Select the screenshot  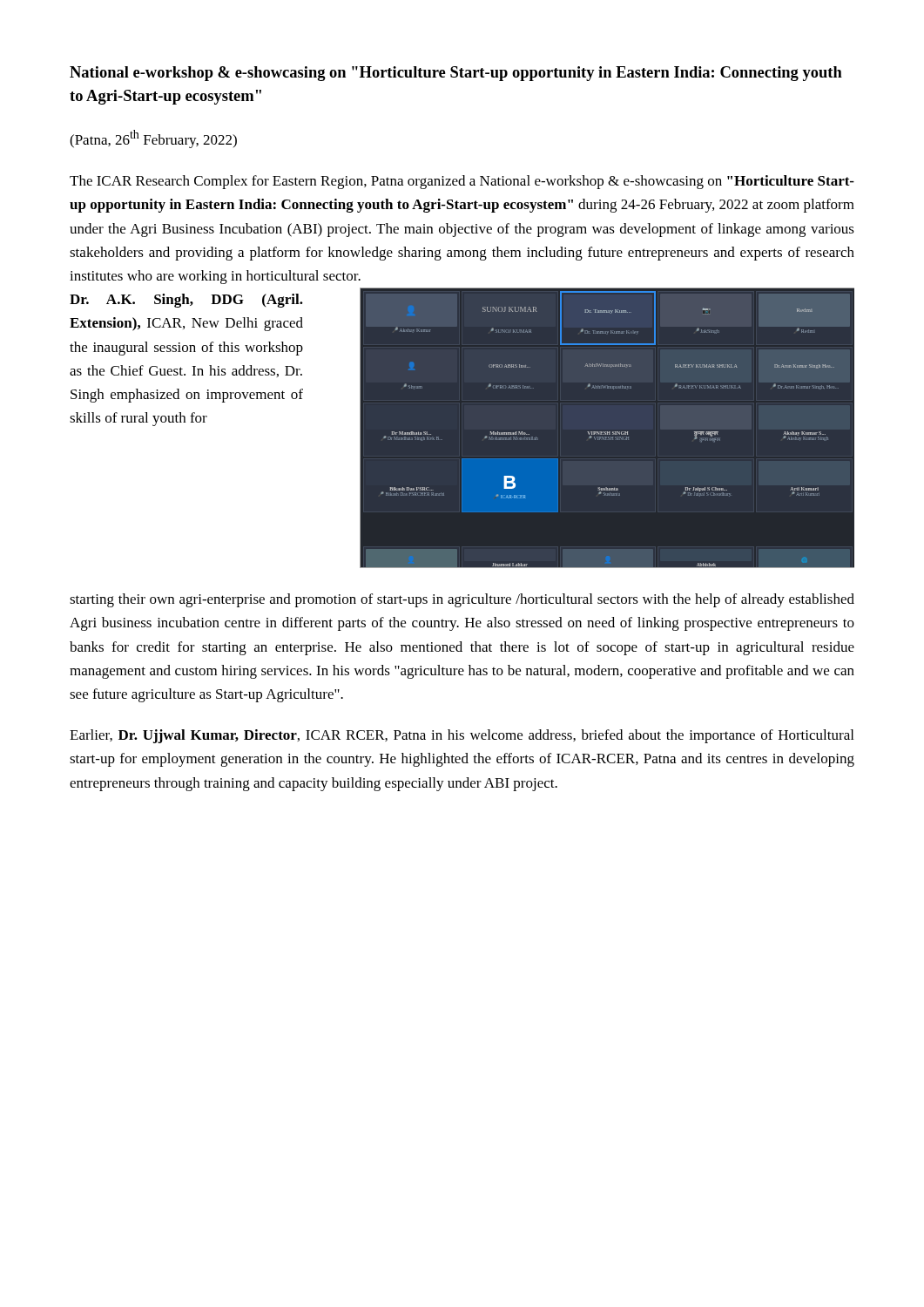607,428
